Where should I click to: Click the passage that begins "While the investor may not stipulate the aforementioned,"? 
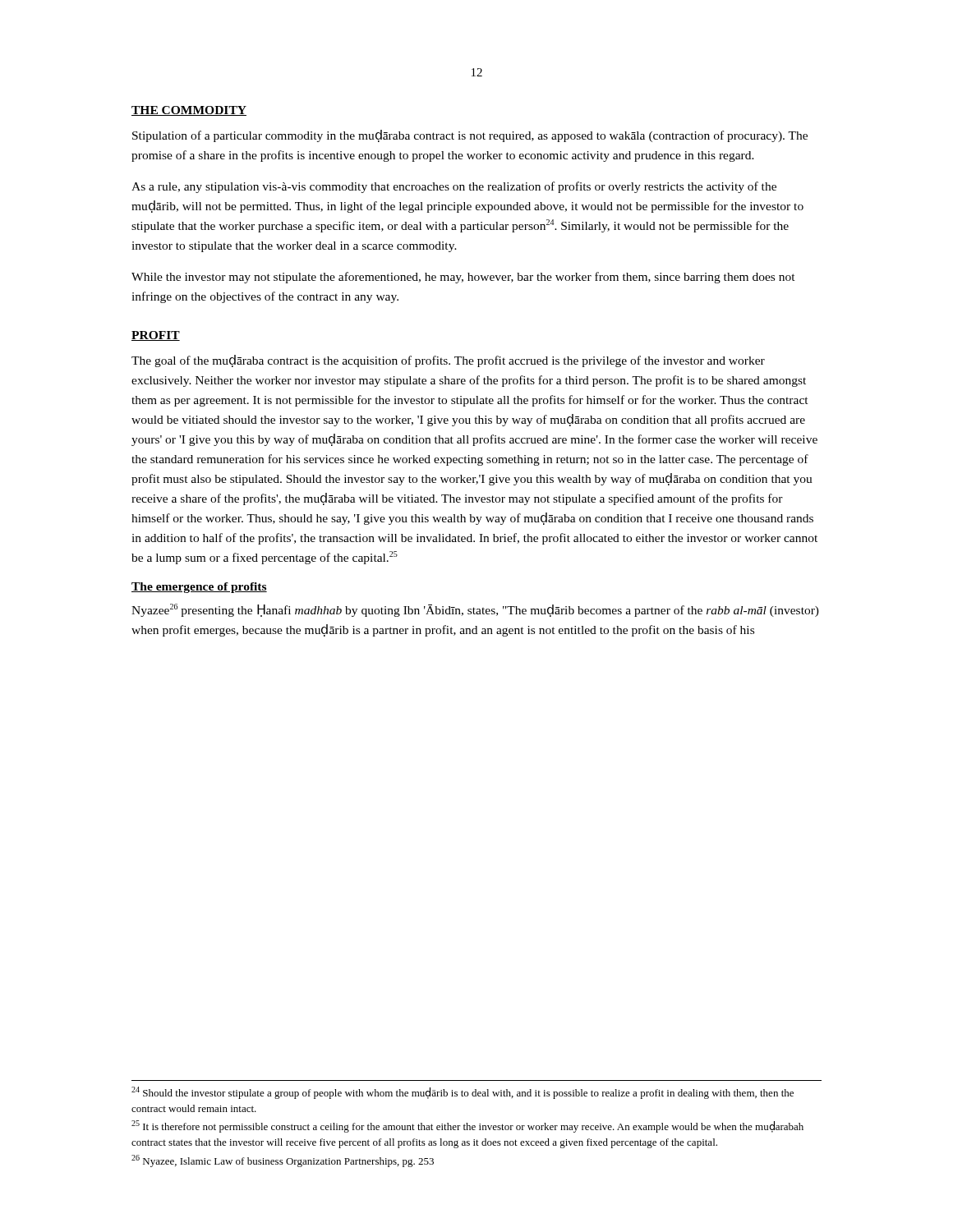point(476,287)
